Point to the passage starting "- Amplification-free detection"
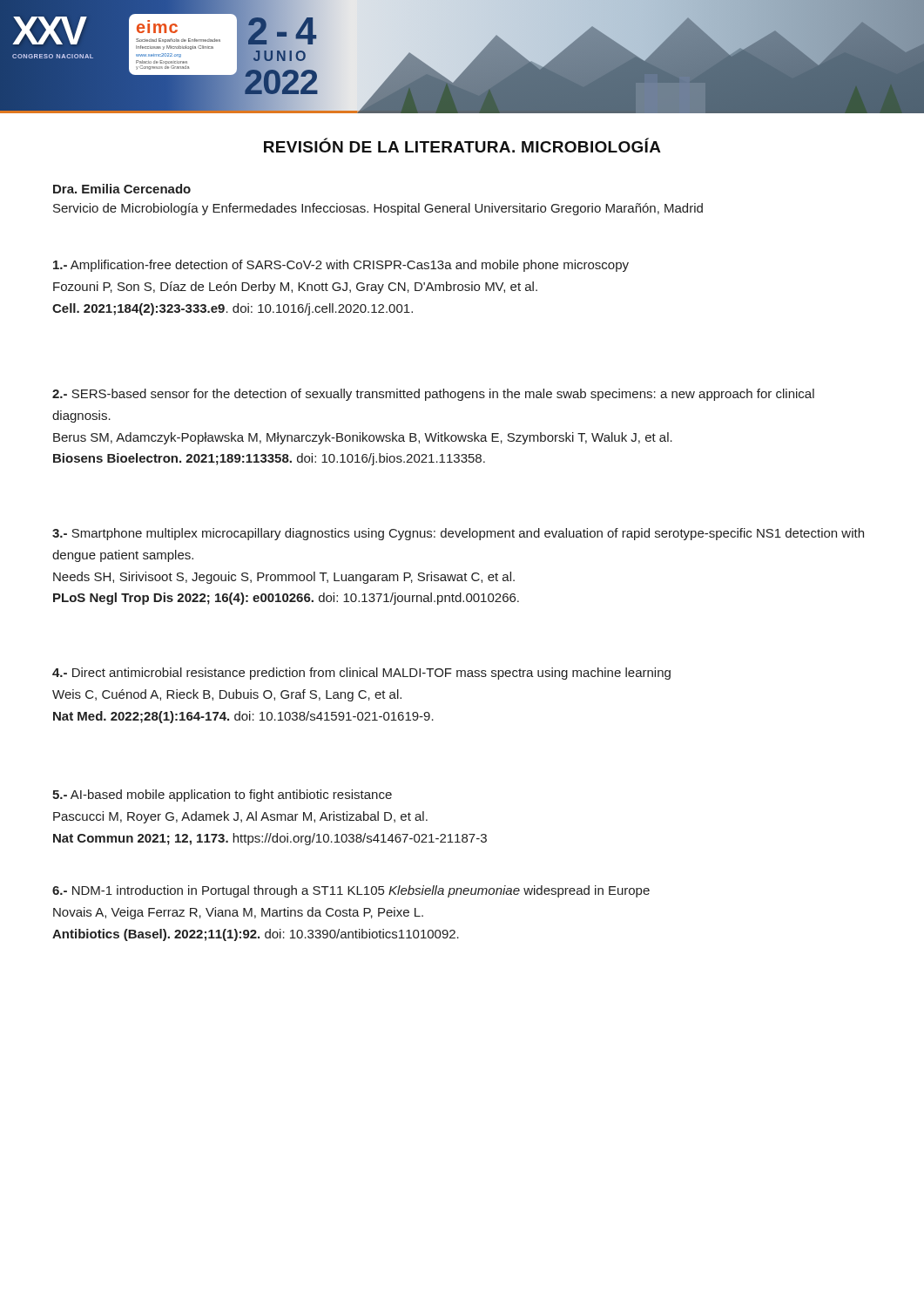This screenshot has height=1307, width=924. [462, 287]
